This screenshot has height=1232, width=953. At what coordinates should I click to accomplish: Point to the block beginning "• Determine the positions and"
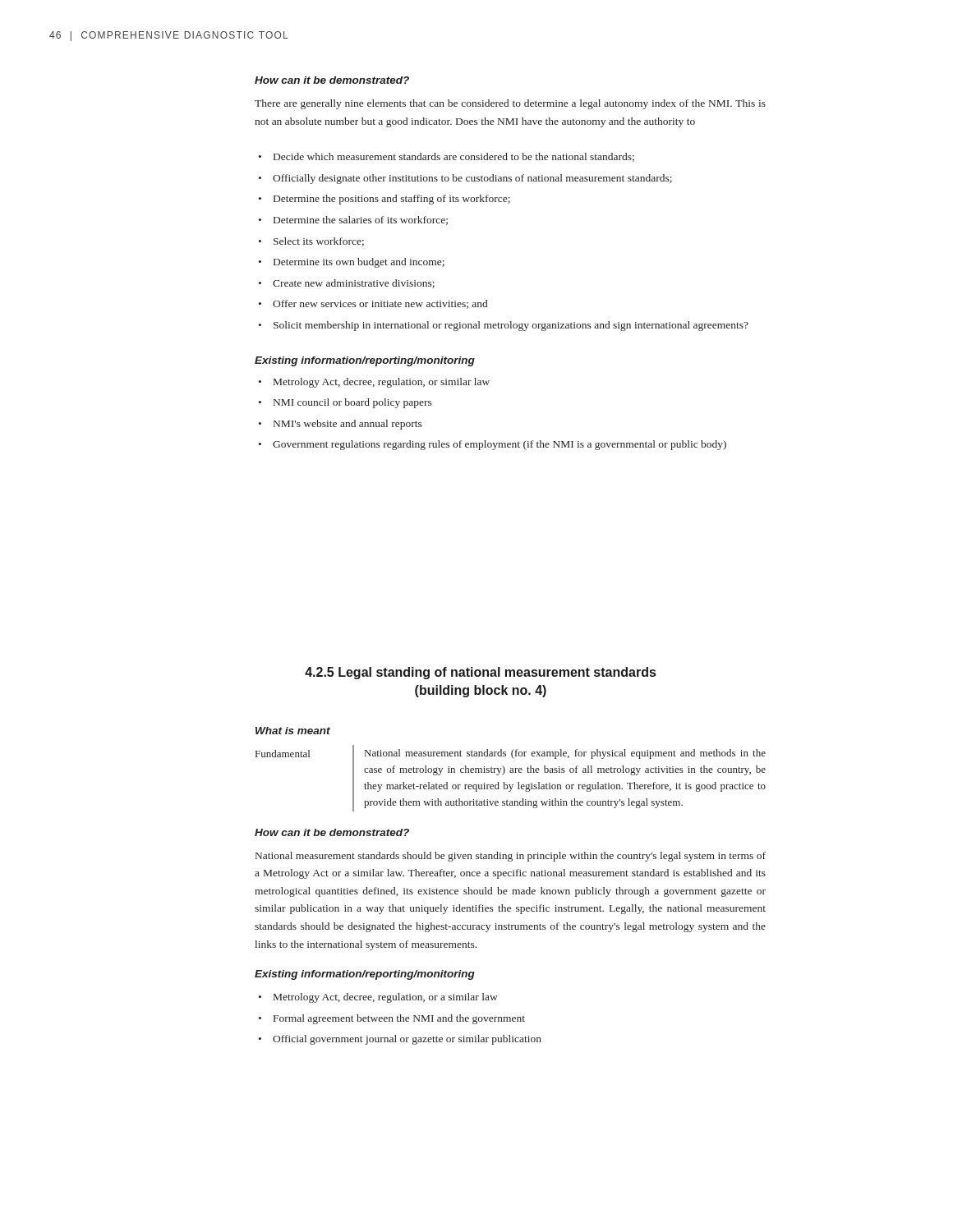[384, 199]
